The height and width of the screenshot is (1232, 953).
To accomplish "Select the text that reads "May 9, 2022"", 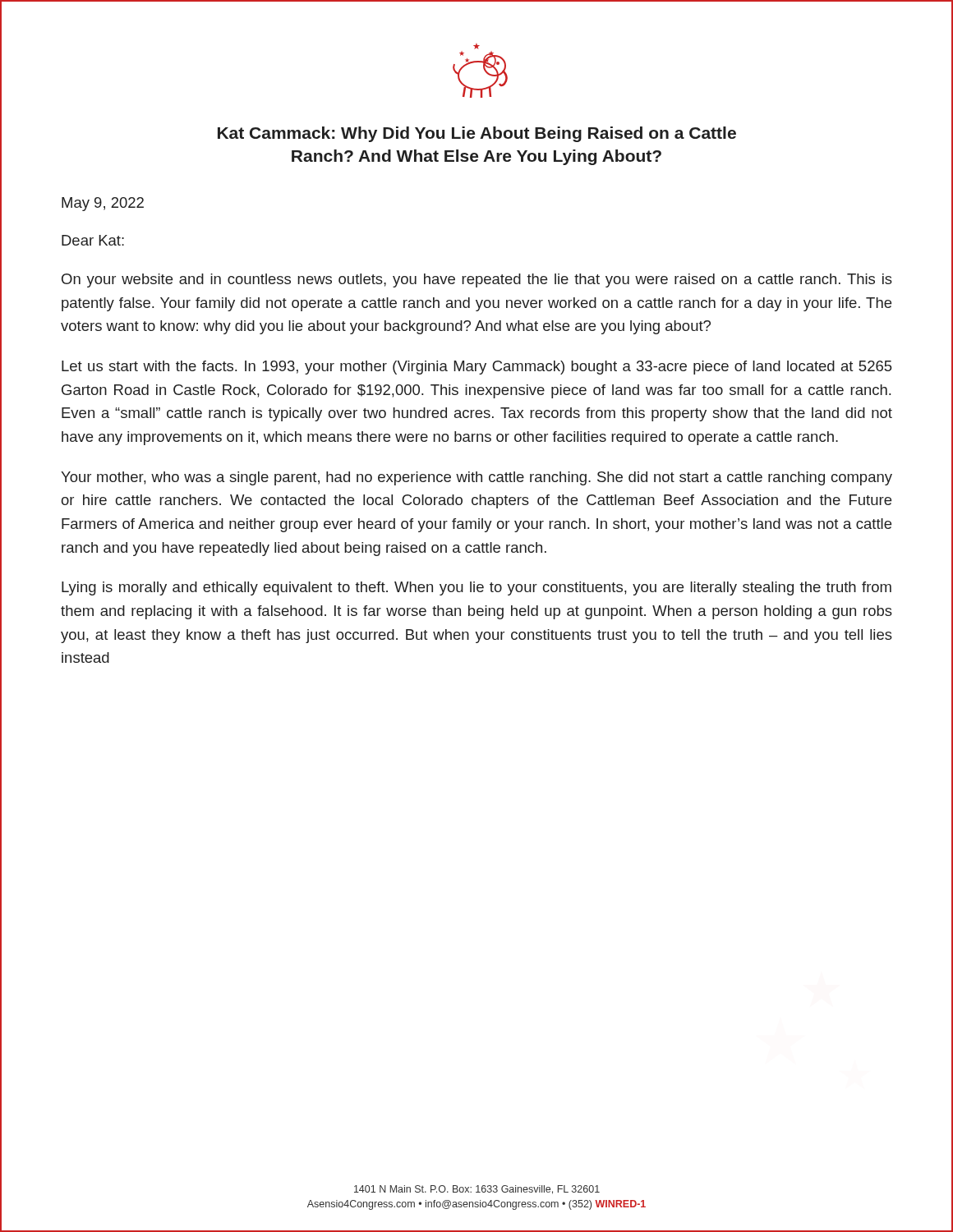I will click(103, 202).
